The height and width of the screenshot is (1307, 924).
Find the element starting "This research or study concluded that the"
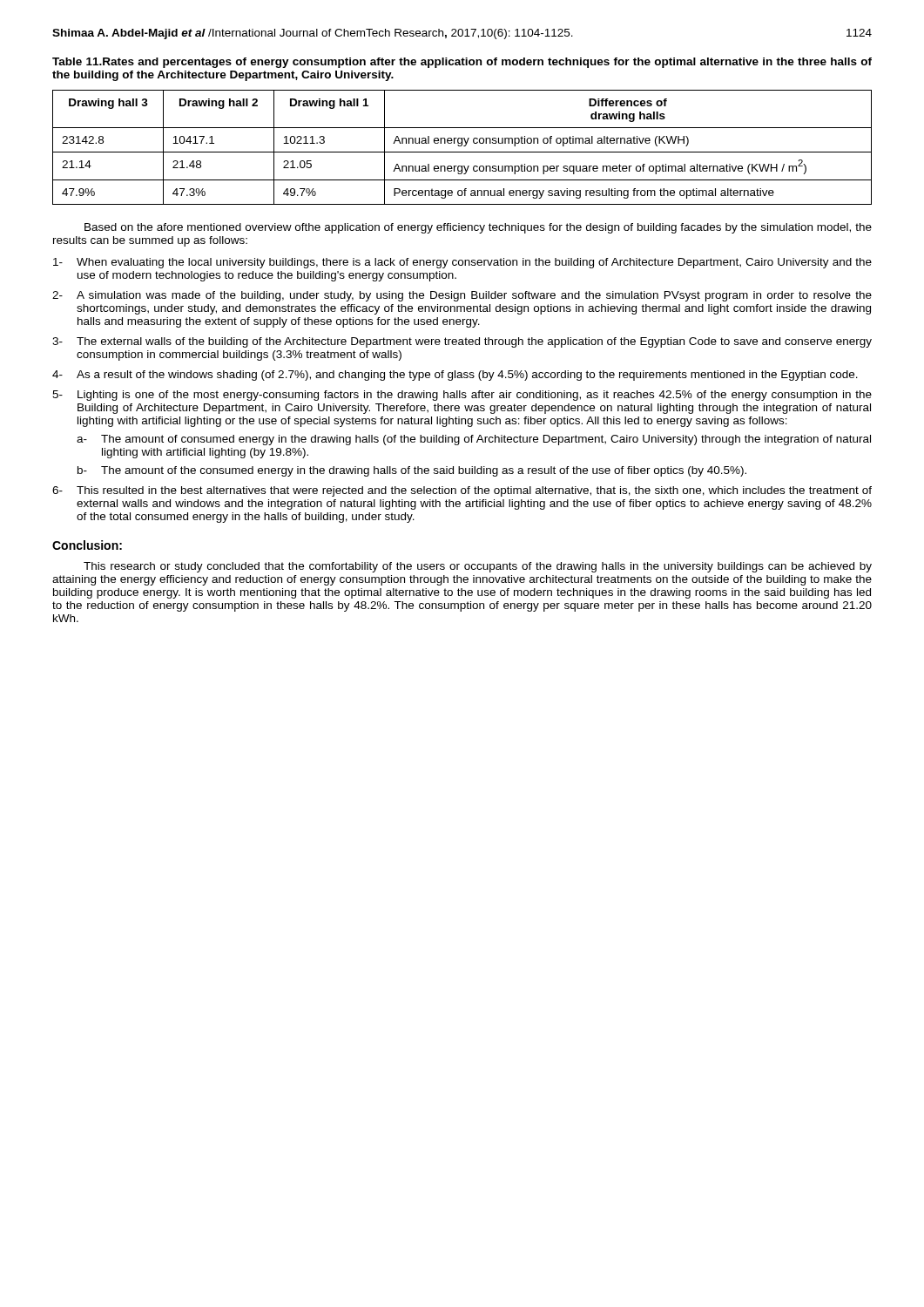[x=462, y=592]
